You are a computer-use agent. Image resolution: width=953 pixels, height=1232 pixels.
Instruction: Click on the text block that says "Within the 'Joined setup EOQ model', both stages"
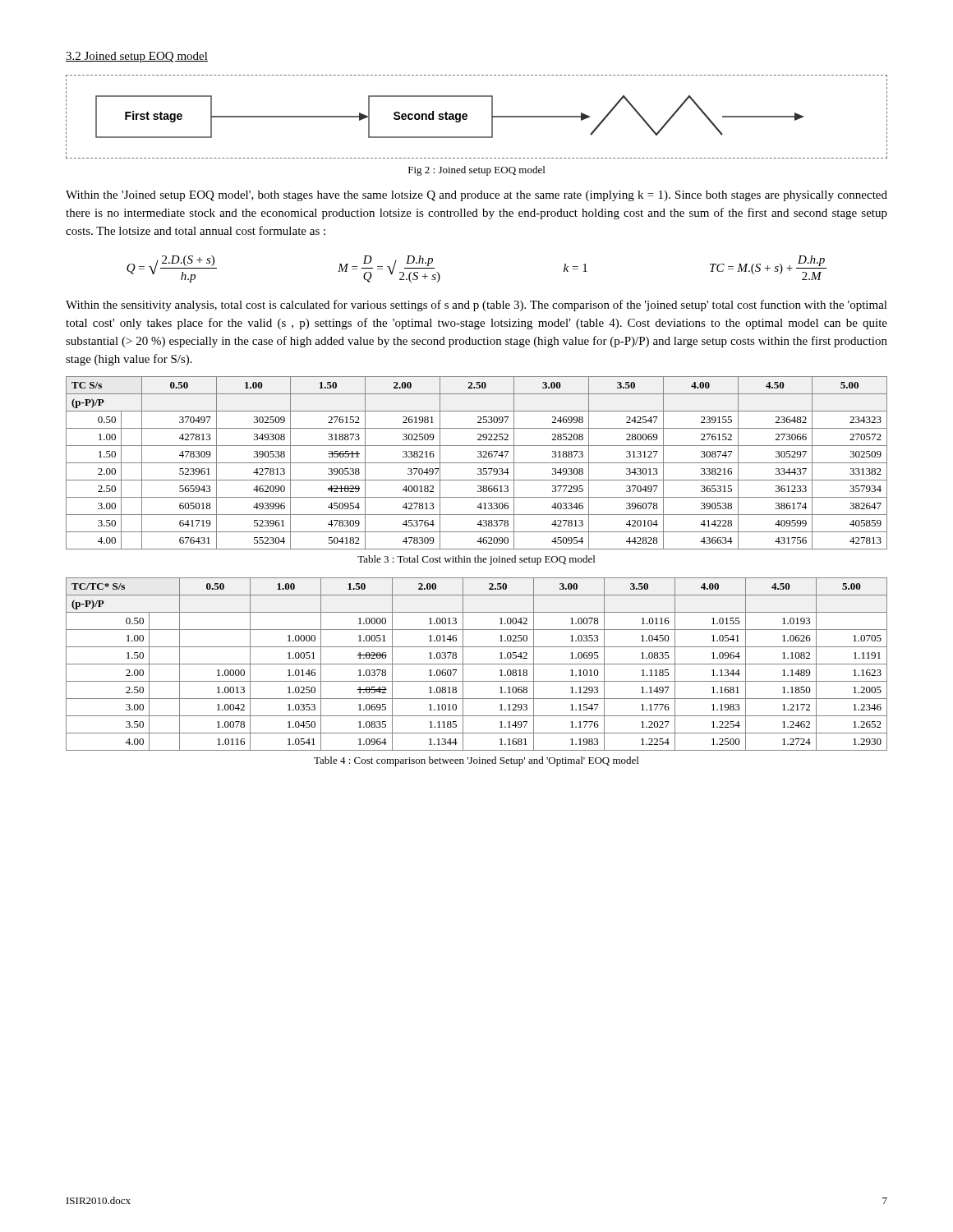point(476,213)
